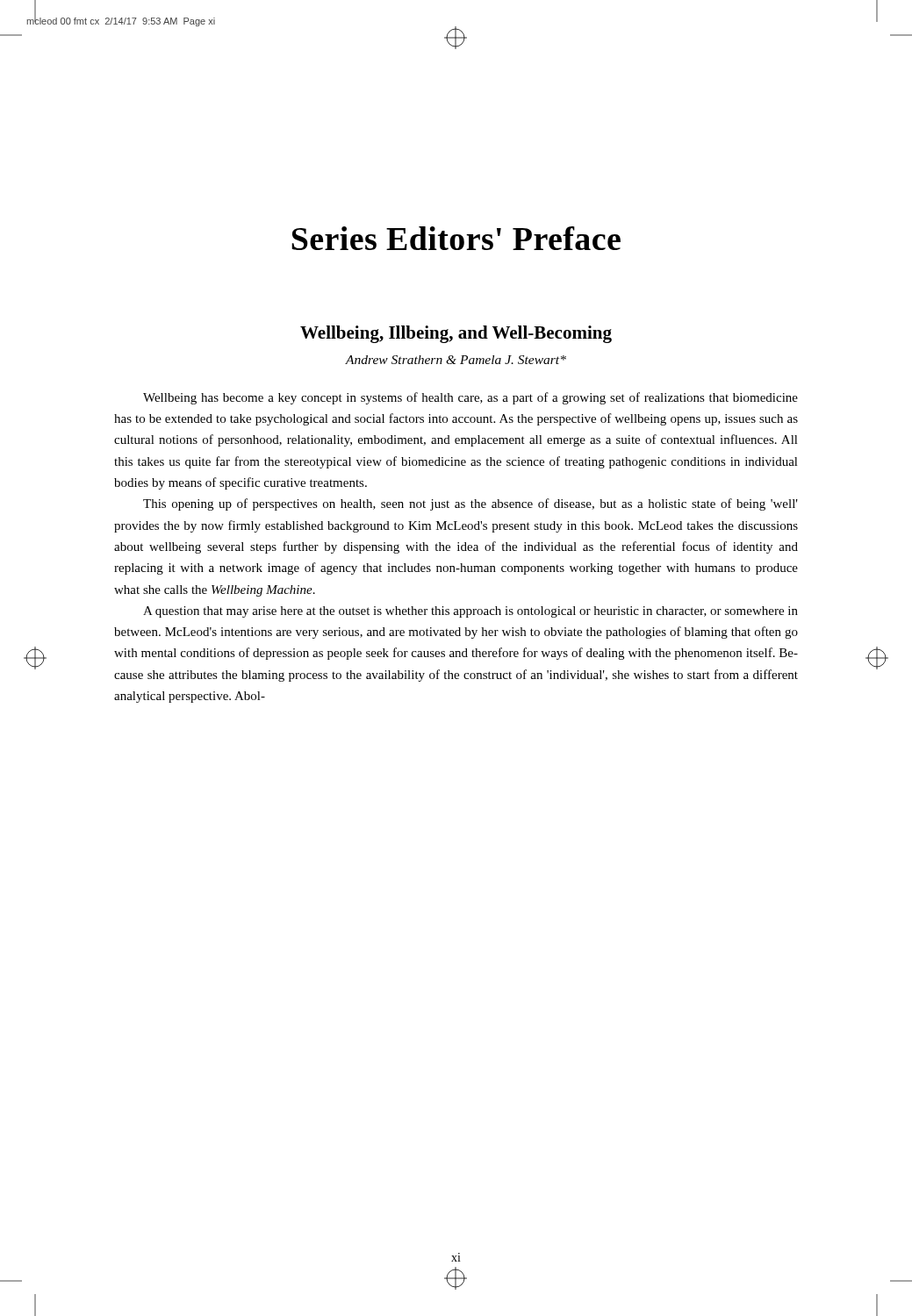
Task: Locate the text "Wellbeing, Illbeing, and Well-Becoming"
Action: pyautogui.click(x=456, y=332)
